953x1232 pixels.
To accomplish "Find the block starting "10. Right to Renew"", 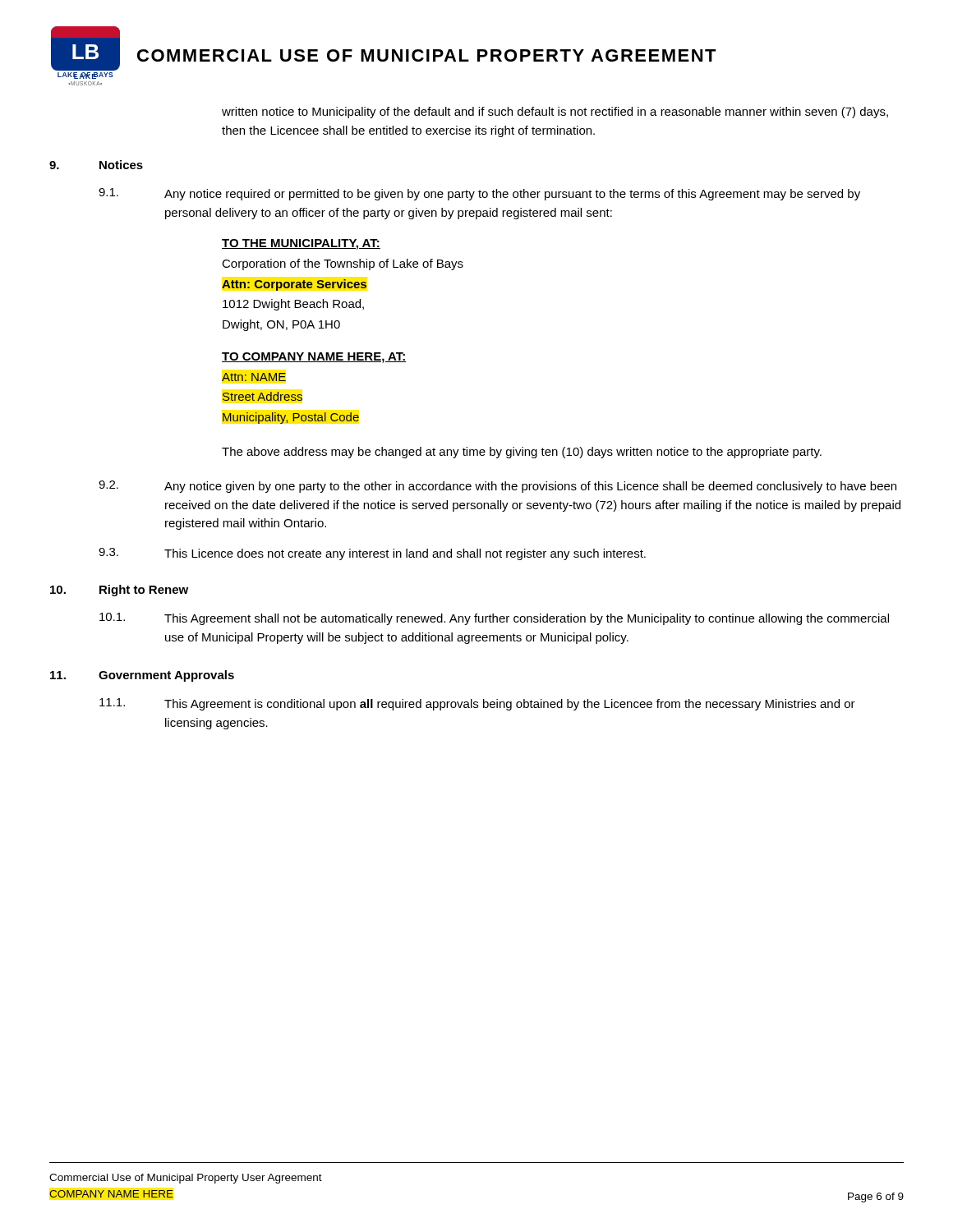I will tap(119, 590).
